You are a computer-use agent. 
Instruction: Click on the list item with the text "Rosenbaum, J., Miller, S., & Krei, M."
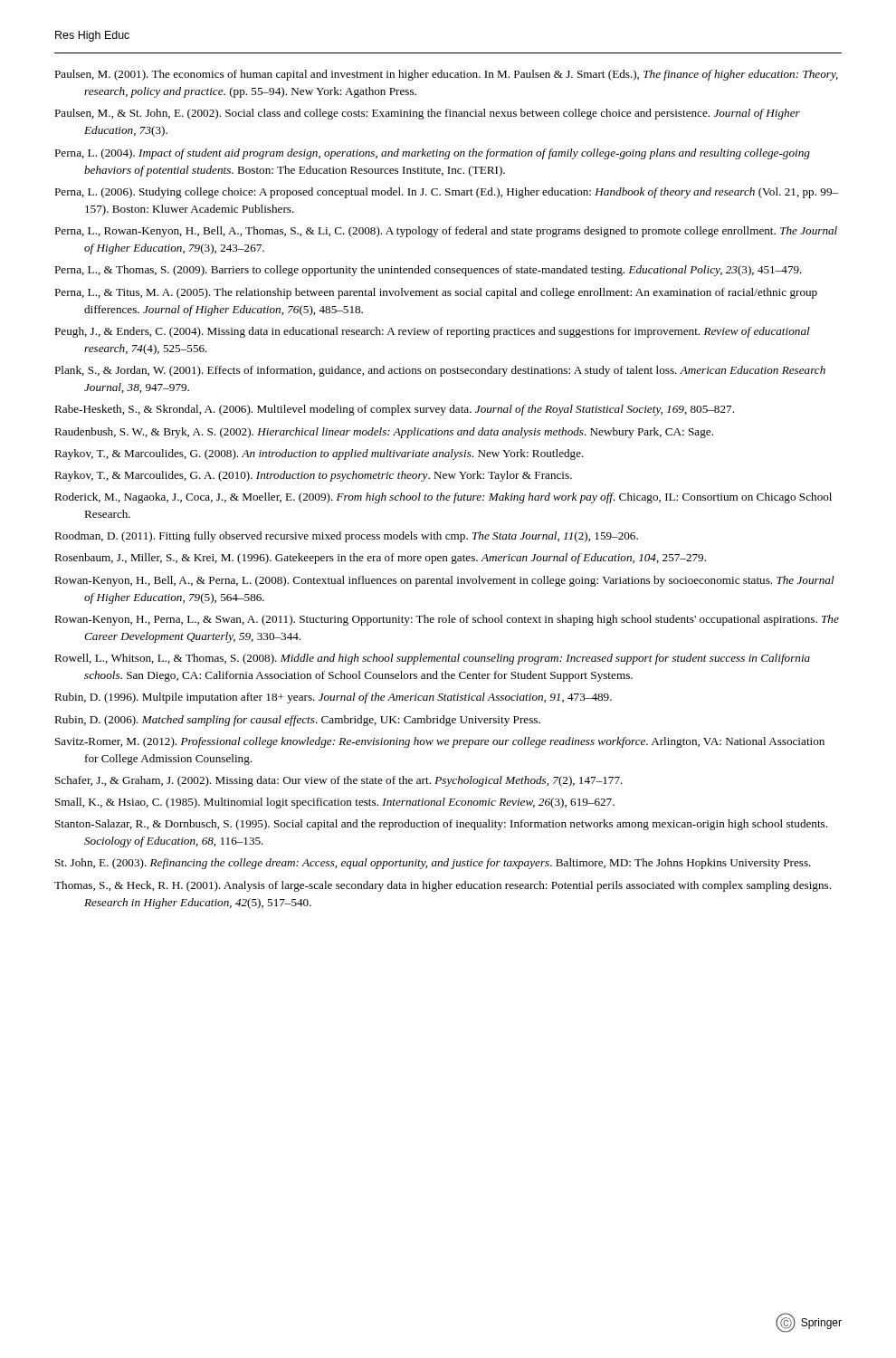[x=381, y=558]
